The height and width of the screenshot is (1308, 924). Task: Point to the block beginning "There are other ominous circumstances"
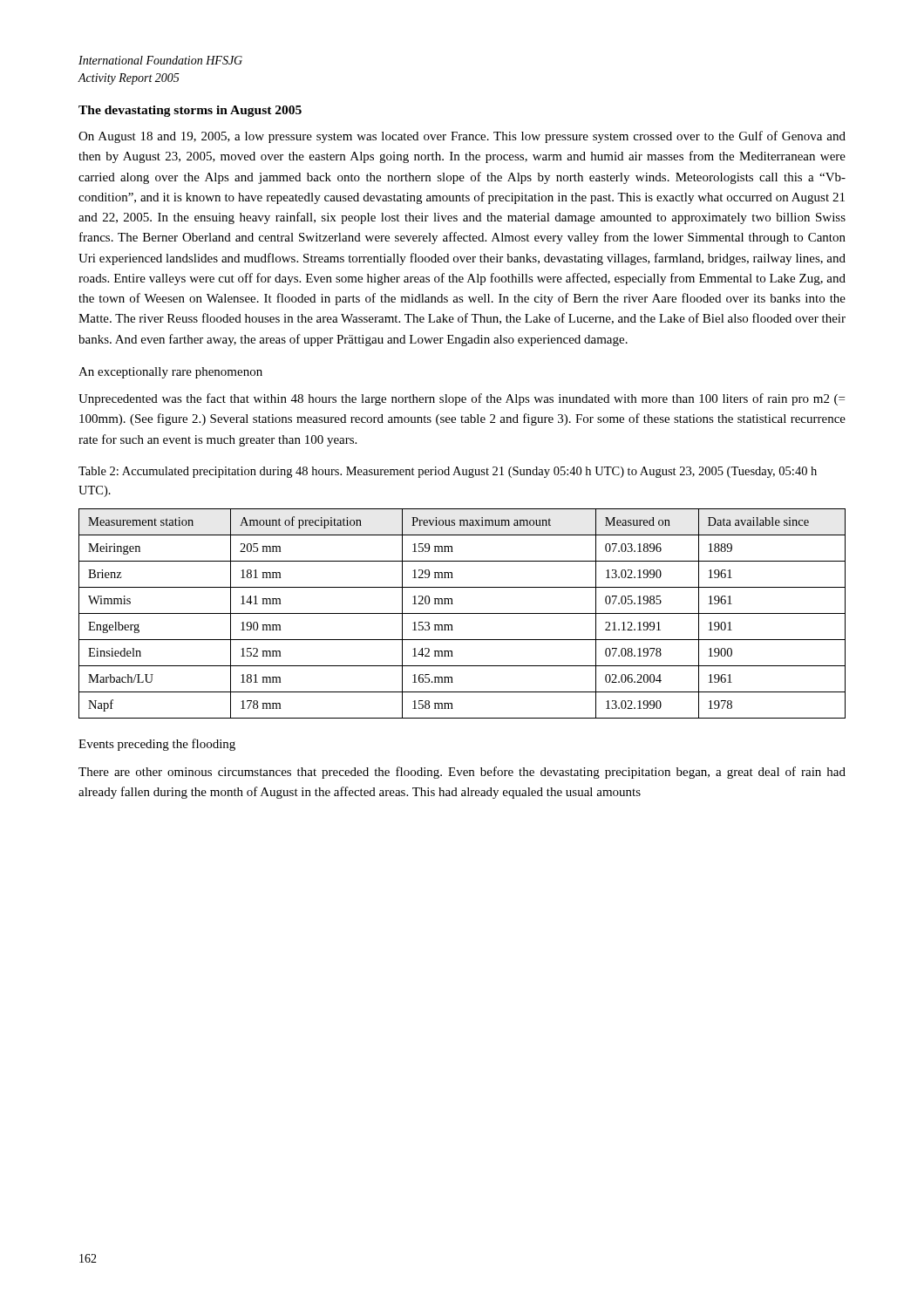pyautogui.click(x=462, y=782)
